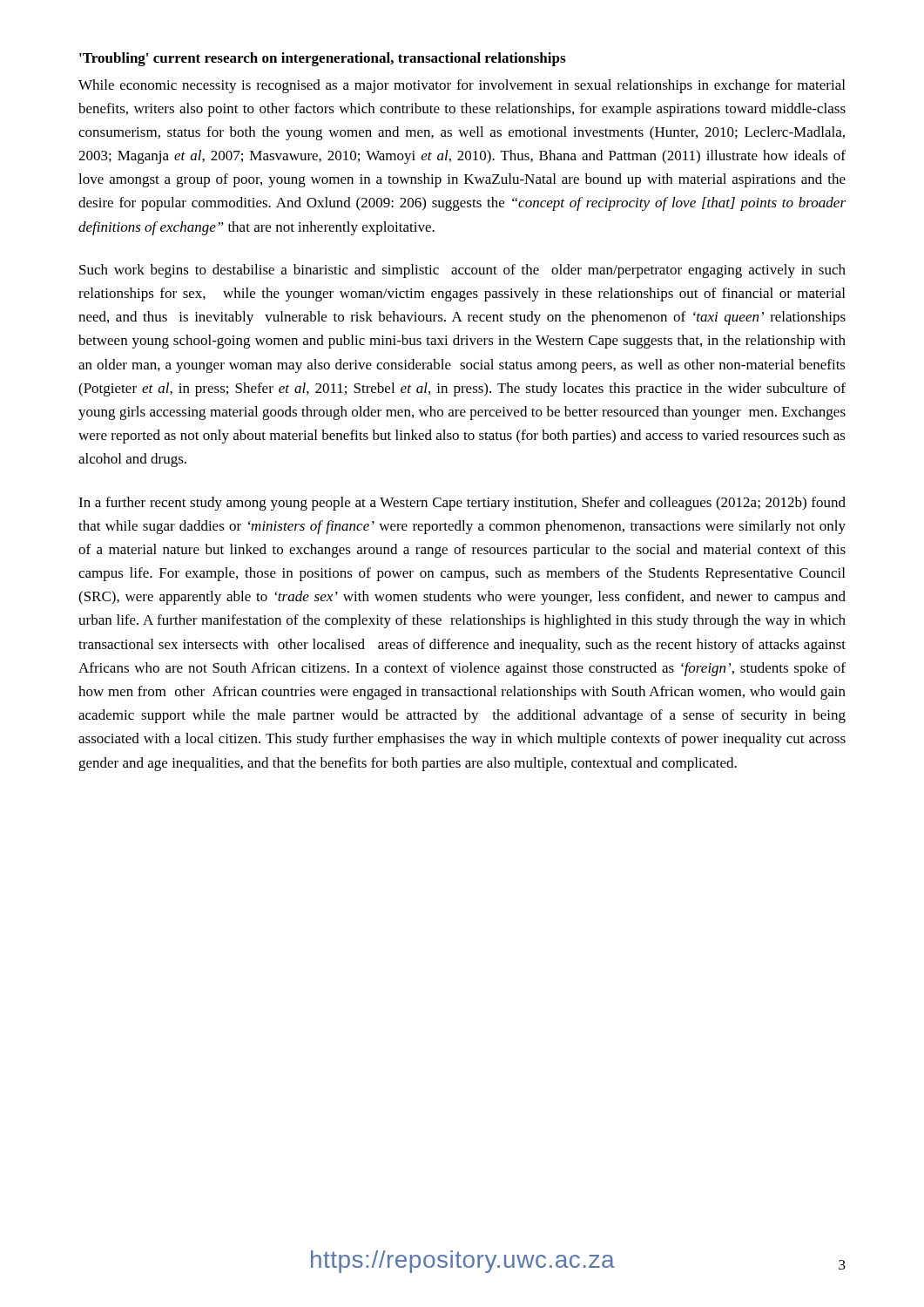The height and width of the screenshot is (1307, 924).
Task: Find the text block with the text "Such work begins to destabilise a binaristic and"
Action: [x=462, y=364]
